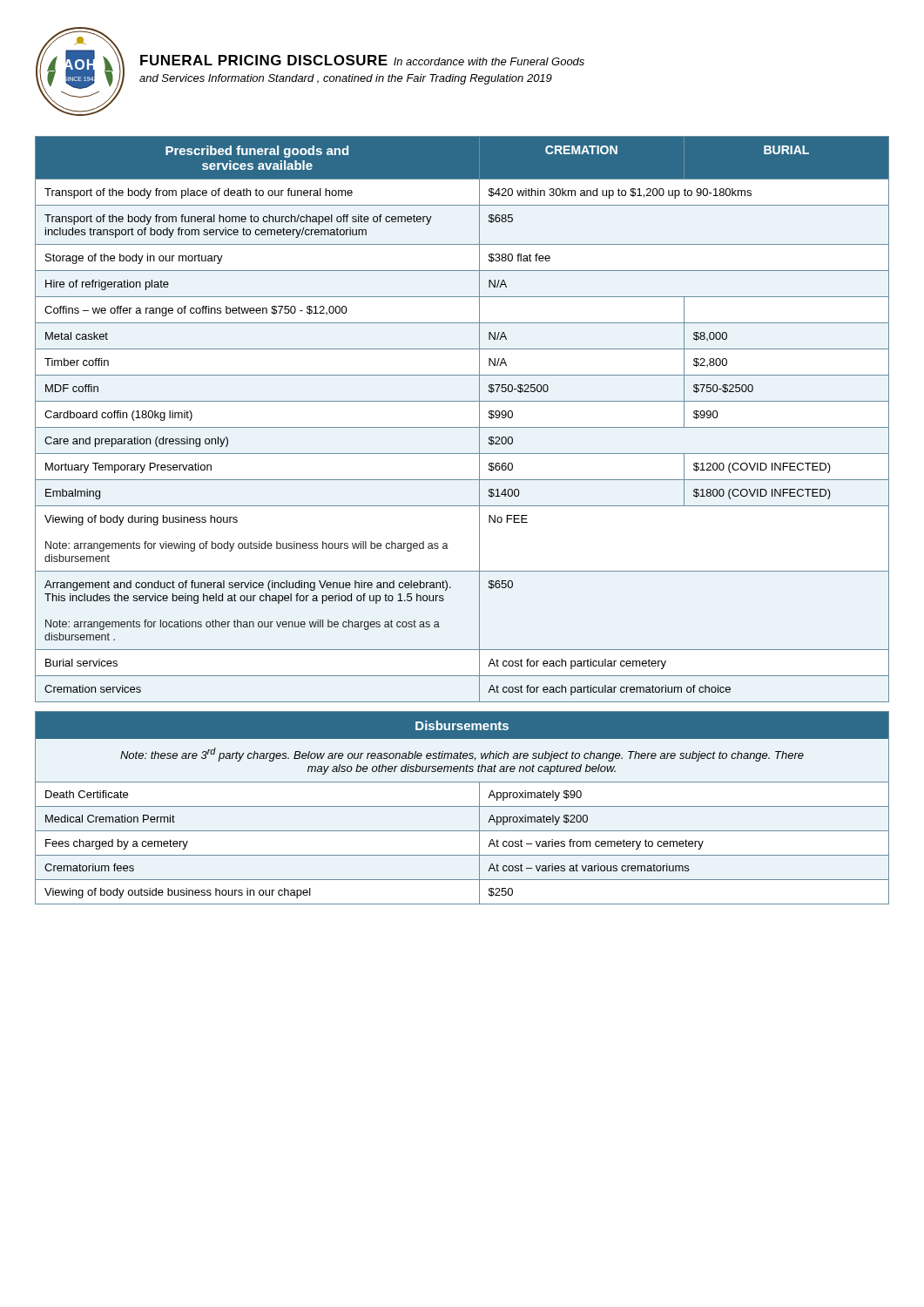Select the table that reads "Hire of refrigeration plate"
Image resolution: width=924 pixels, height=1307 pixels.
(x=462, y=419)
